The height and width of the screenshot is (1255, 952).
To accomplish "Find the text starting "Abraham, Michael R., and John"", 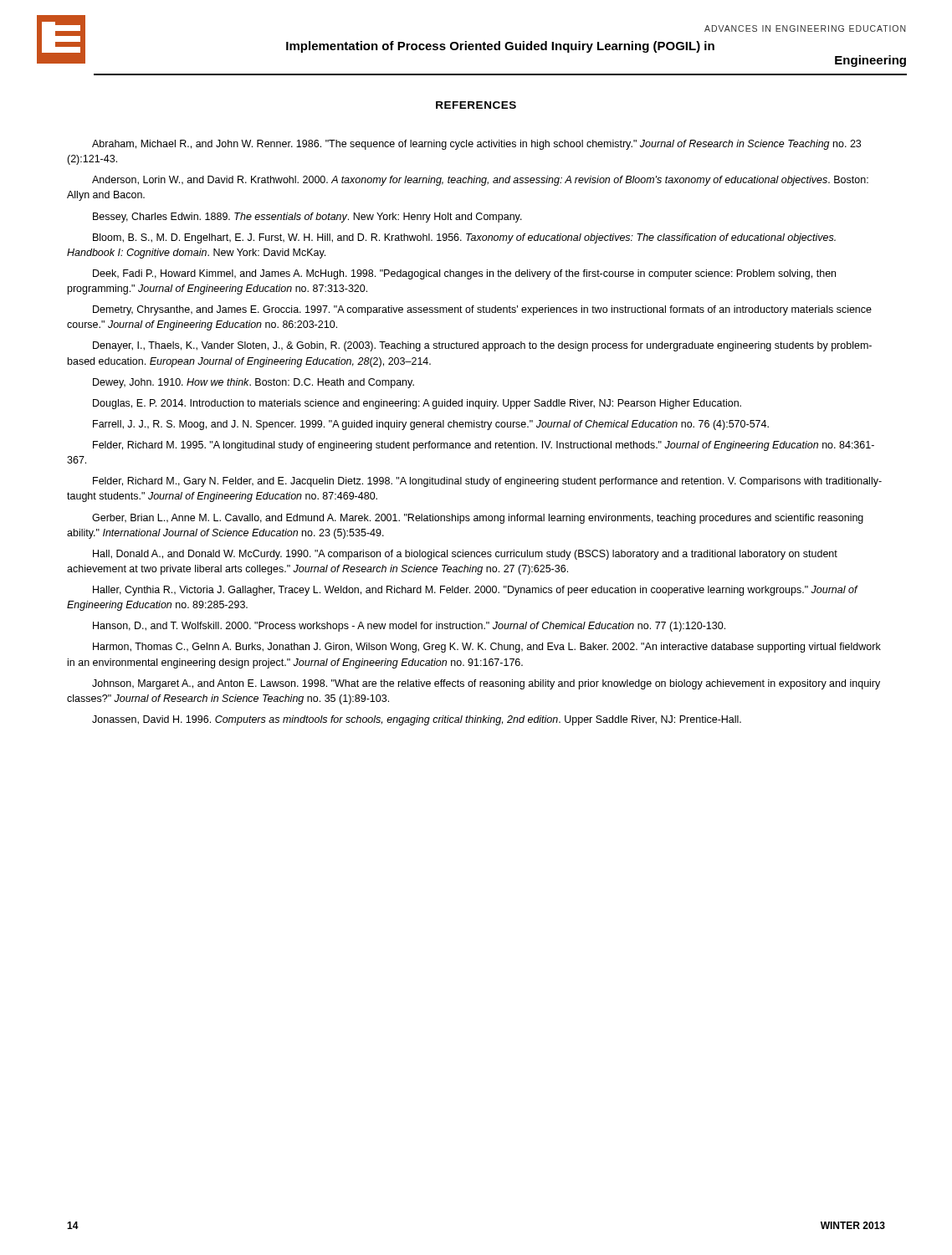I will [x=464, y=151].
